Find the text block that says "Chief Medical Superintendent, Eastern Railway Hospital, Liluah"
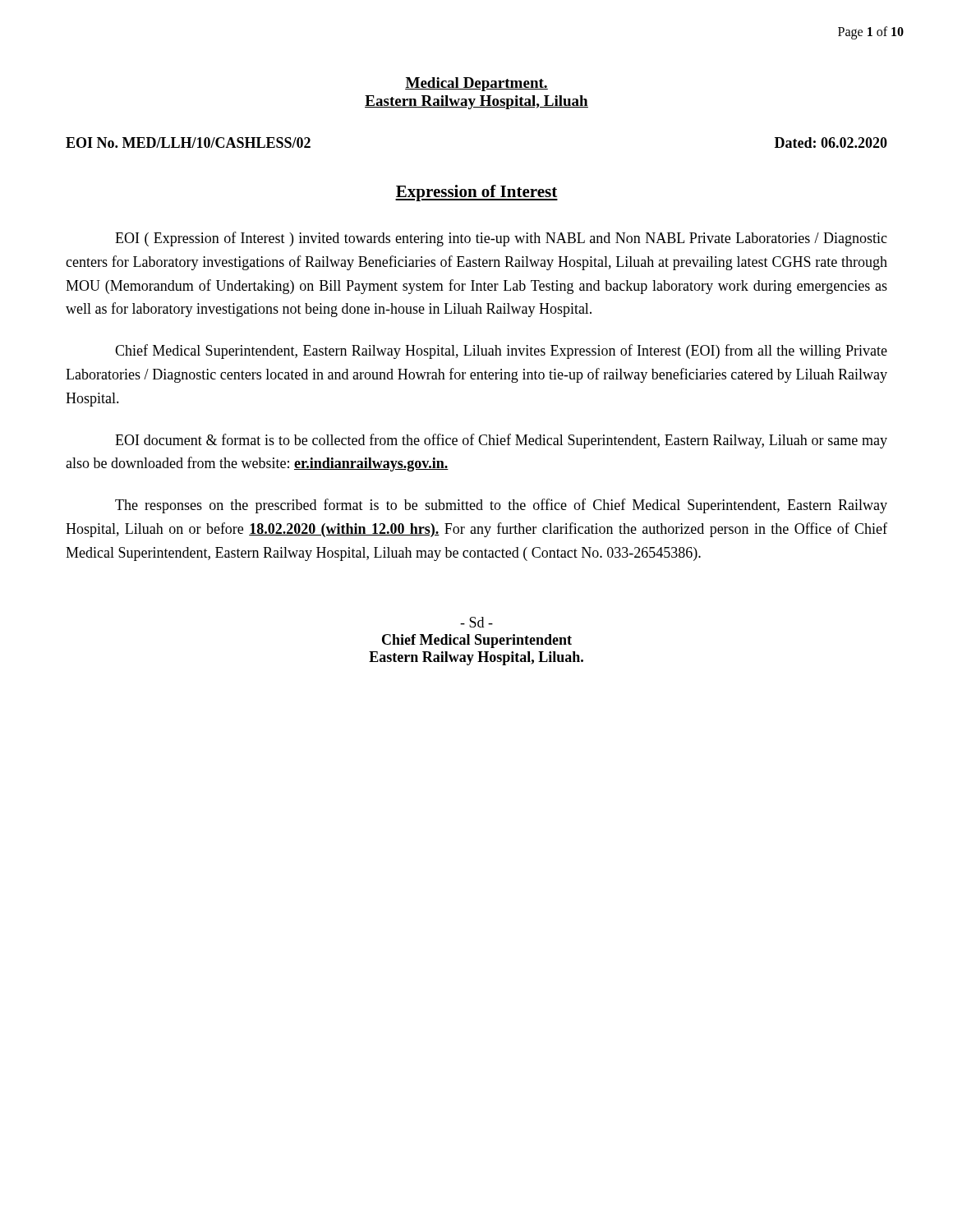Screen dimensions: 1232x953 click(x=476, y=375)
